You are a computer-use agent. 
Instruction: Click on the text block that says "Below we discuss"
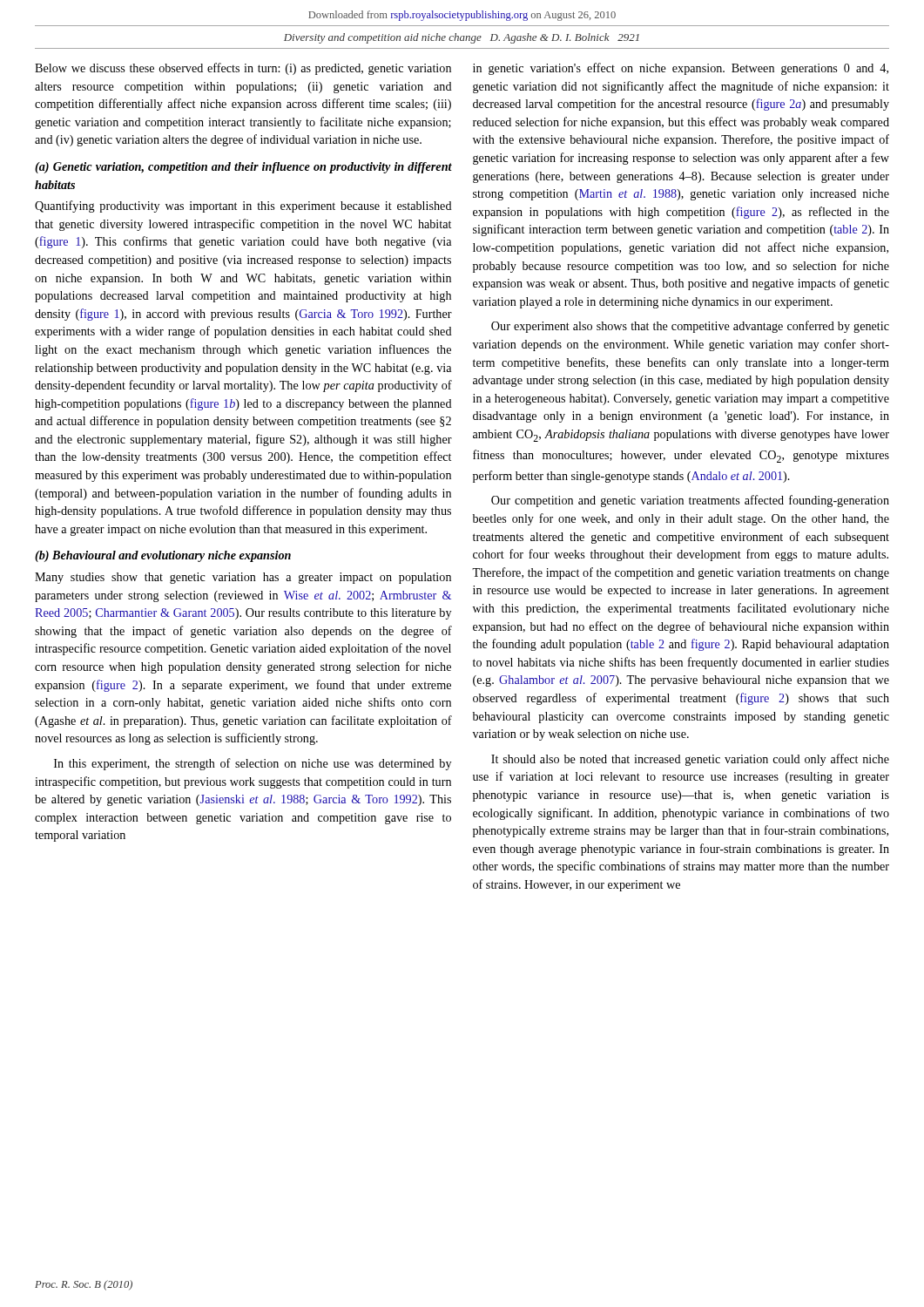[x=243, y=104]
